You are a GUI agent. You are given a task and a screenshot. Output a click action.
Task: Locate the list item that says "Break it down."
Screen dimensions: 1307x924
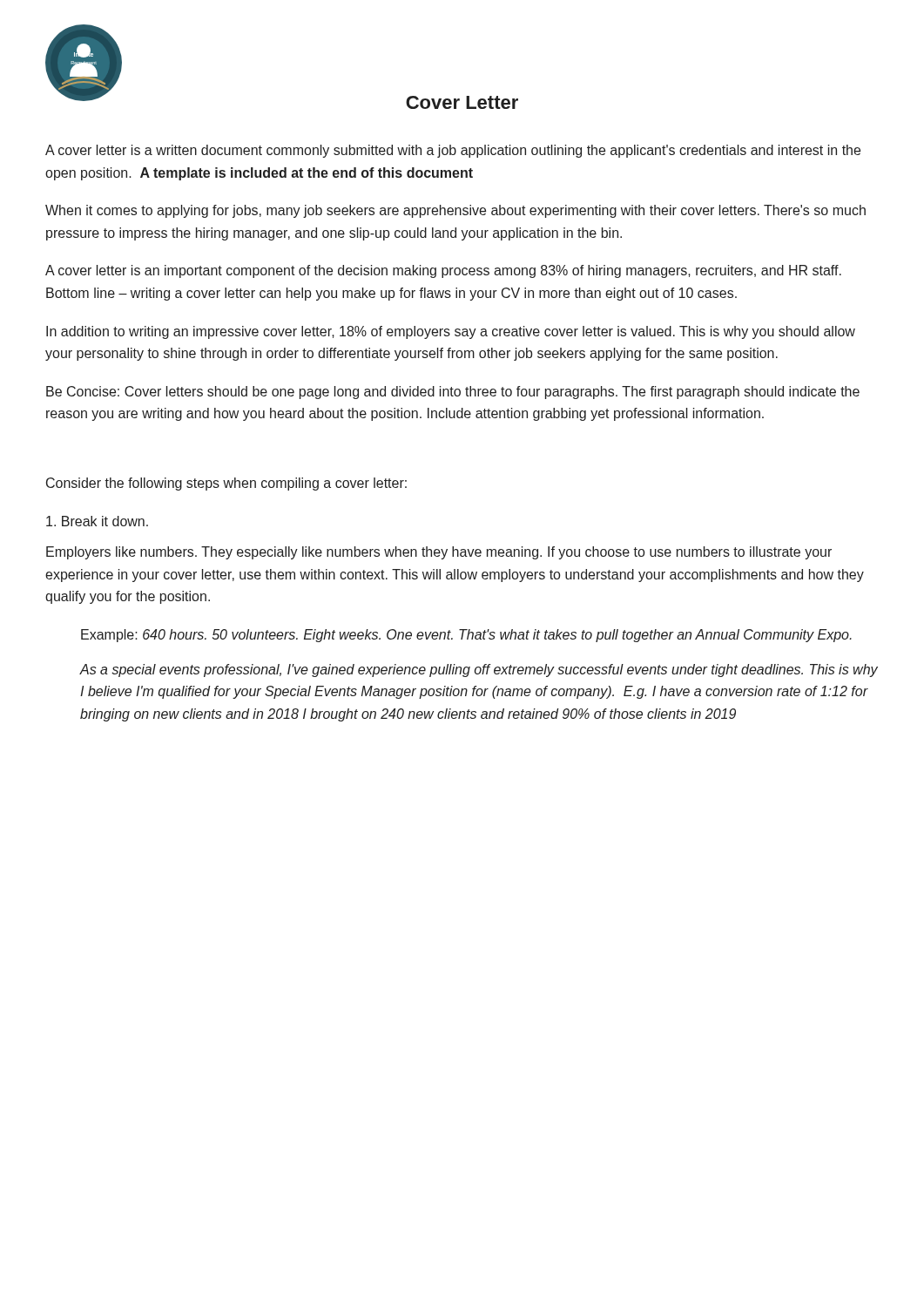click(97, 521)
